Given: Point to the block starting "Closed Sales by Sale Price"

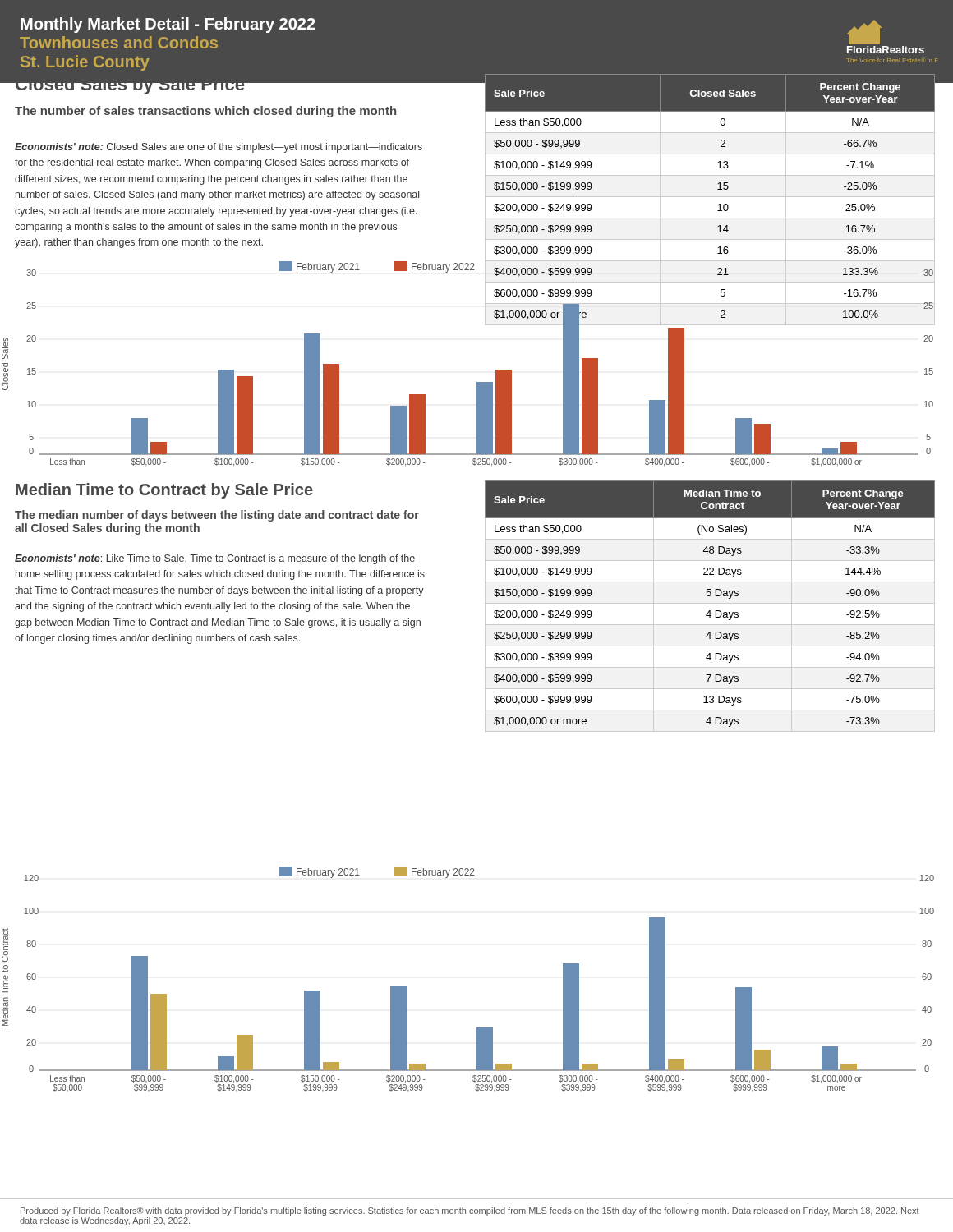Looking at the screenshot, I should coord(130,84).
